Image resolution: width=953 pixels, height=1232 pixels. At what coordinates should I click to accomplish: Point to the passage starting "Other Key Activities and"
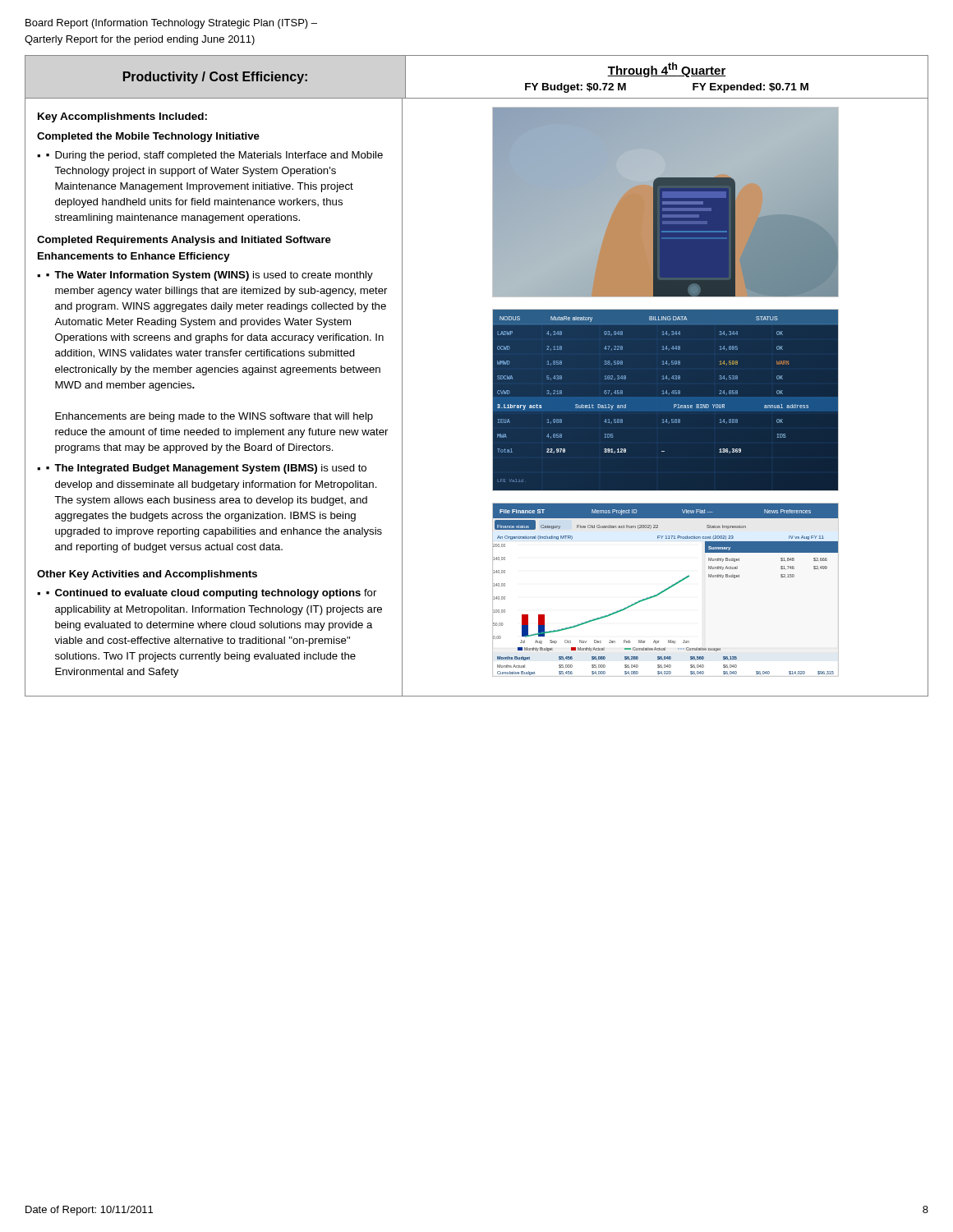tap(214, 574)
